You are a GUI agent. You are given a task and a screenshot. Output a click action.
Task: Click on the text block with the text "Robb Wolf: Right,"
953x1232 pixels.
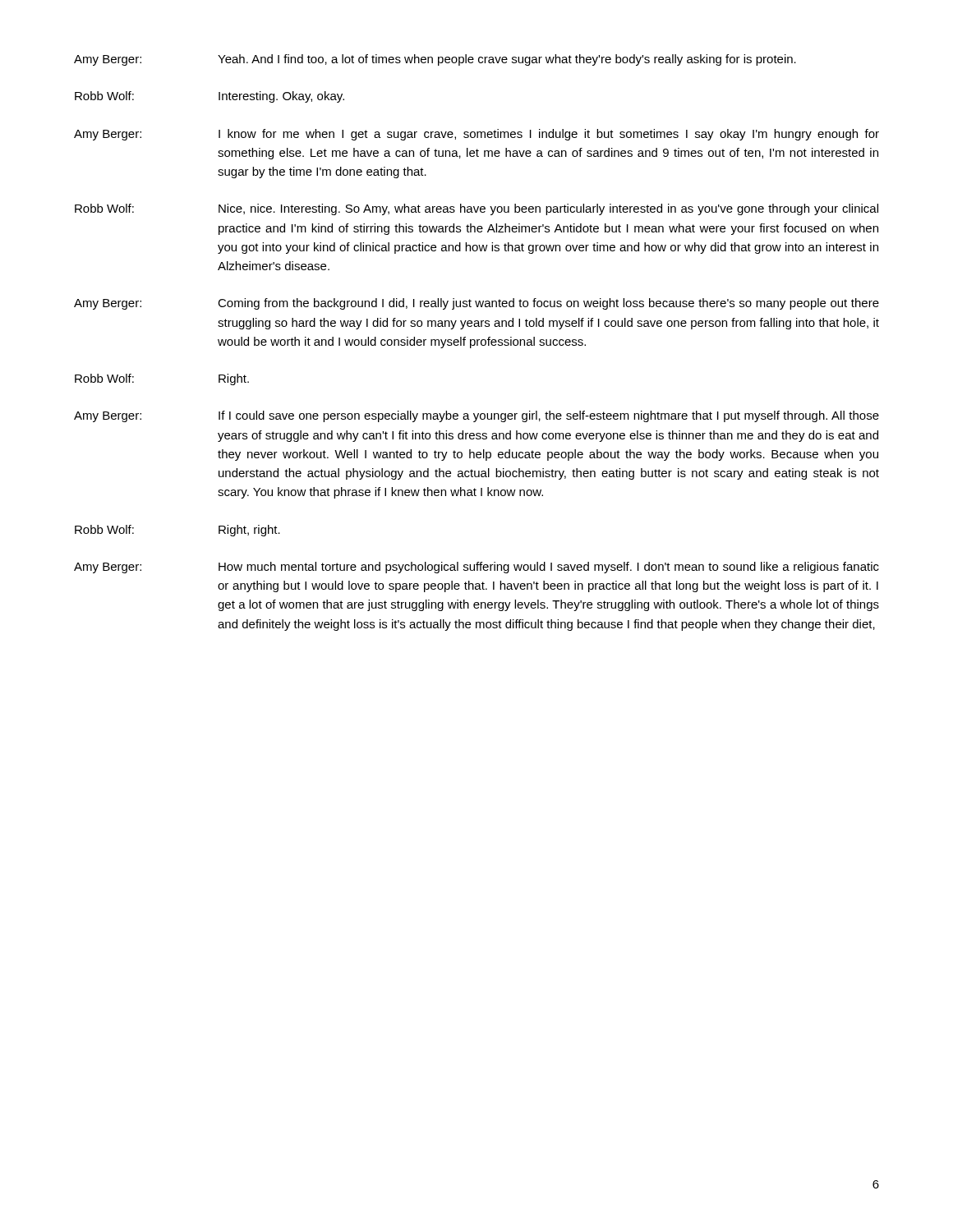click(x=98, y=530)
